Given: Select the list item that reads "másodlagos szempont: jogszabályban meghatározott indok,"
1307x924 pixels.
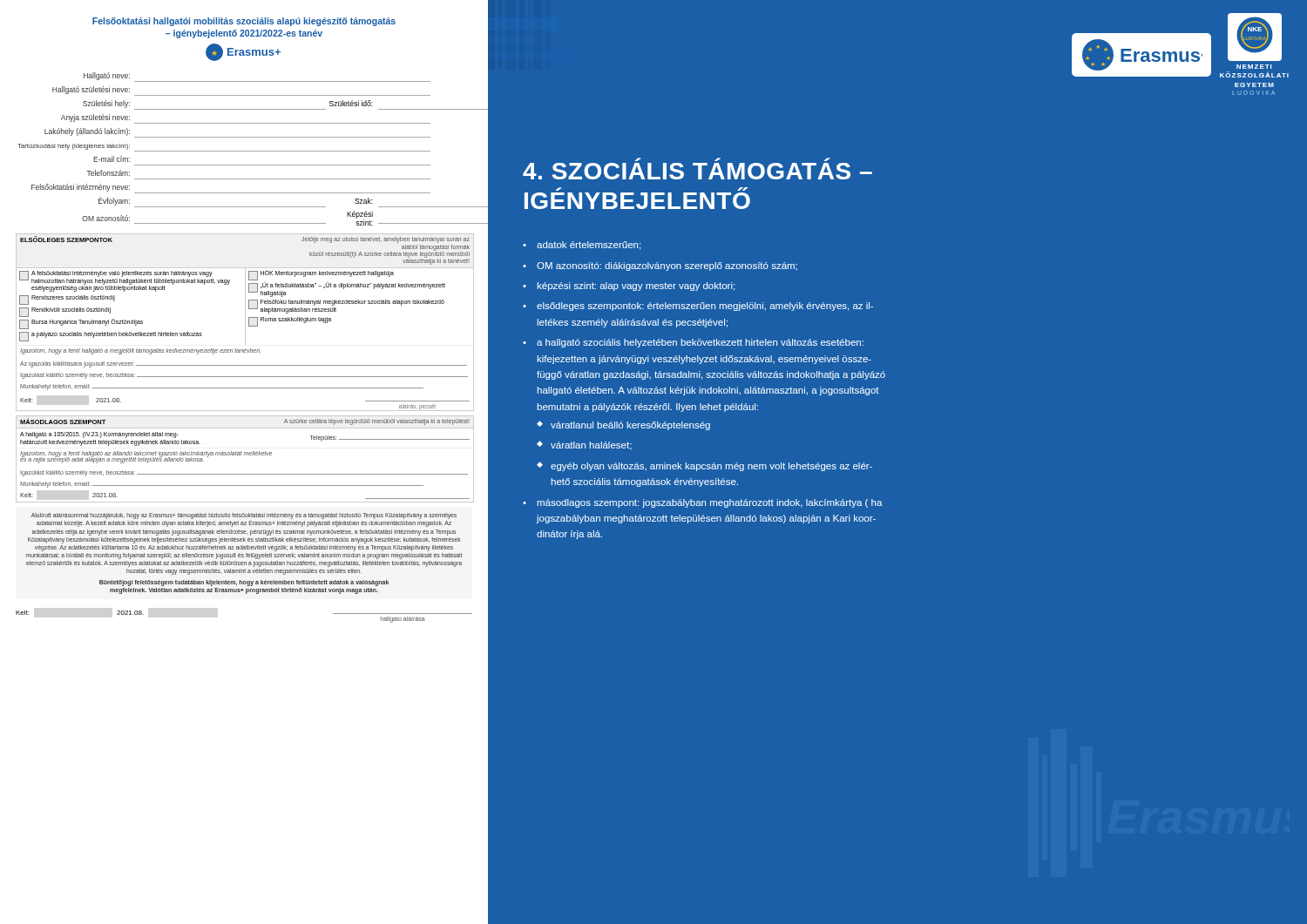Looking at the screenshot, I should tap(709, 518).
